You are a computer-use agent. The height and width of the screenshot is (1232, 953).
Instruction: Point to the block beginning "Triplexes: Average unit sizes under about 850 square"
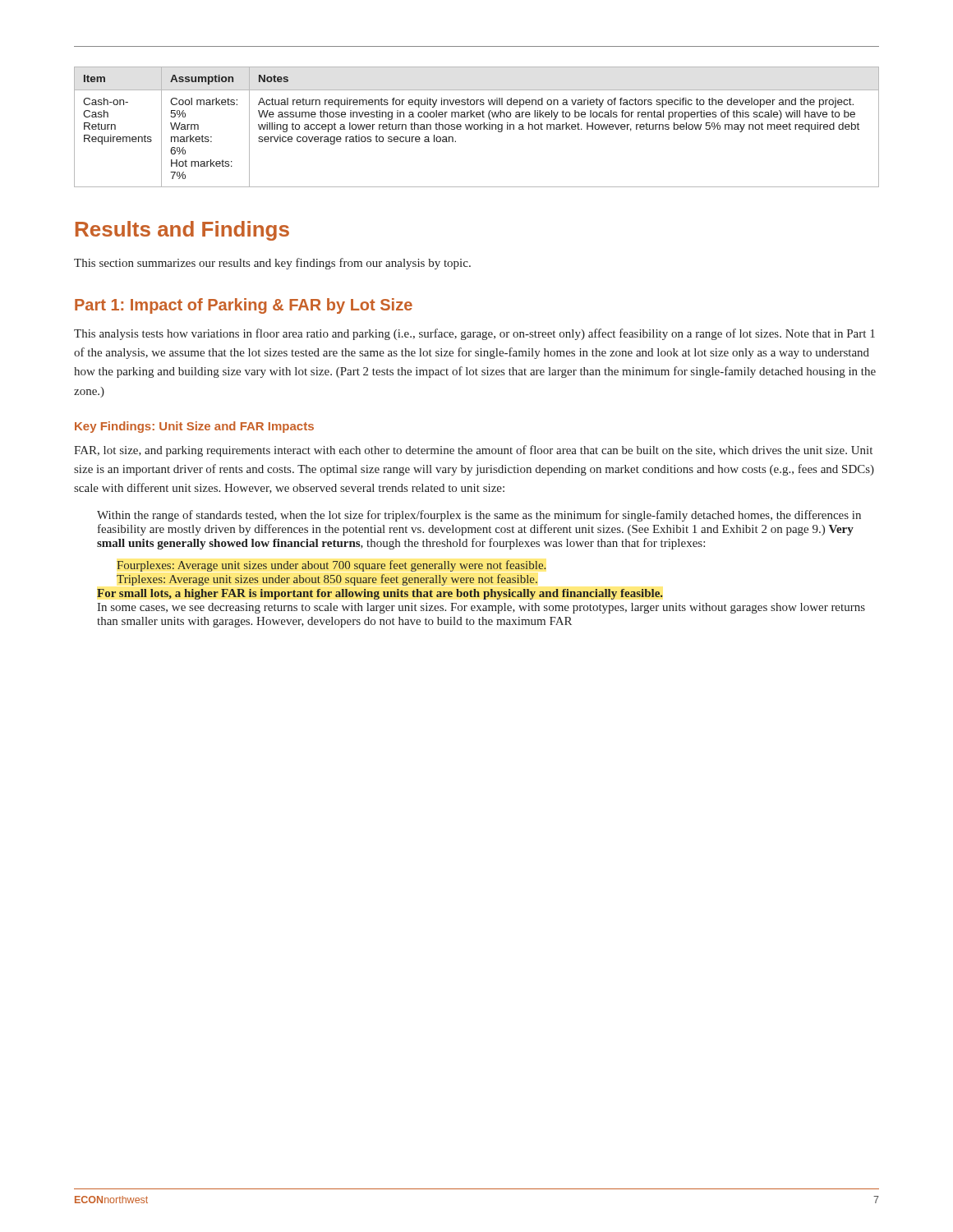498,579
